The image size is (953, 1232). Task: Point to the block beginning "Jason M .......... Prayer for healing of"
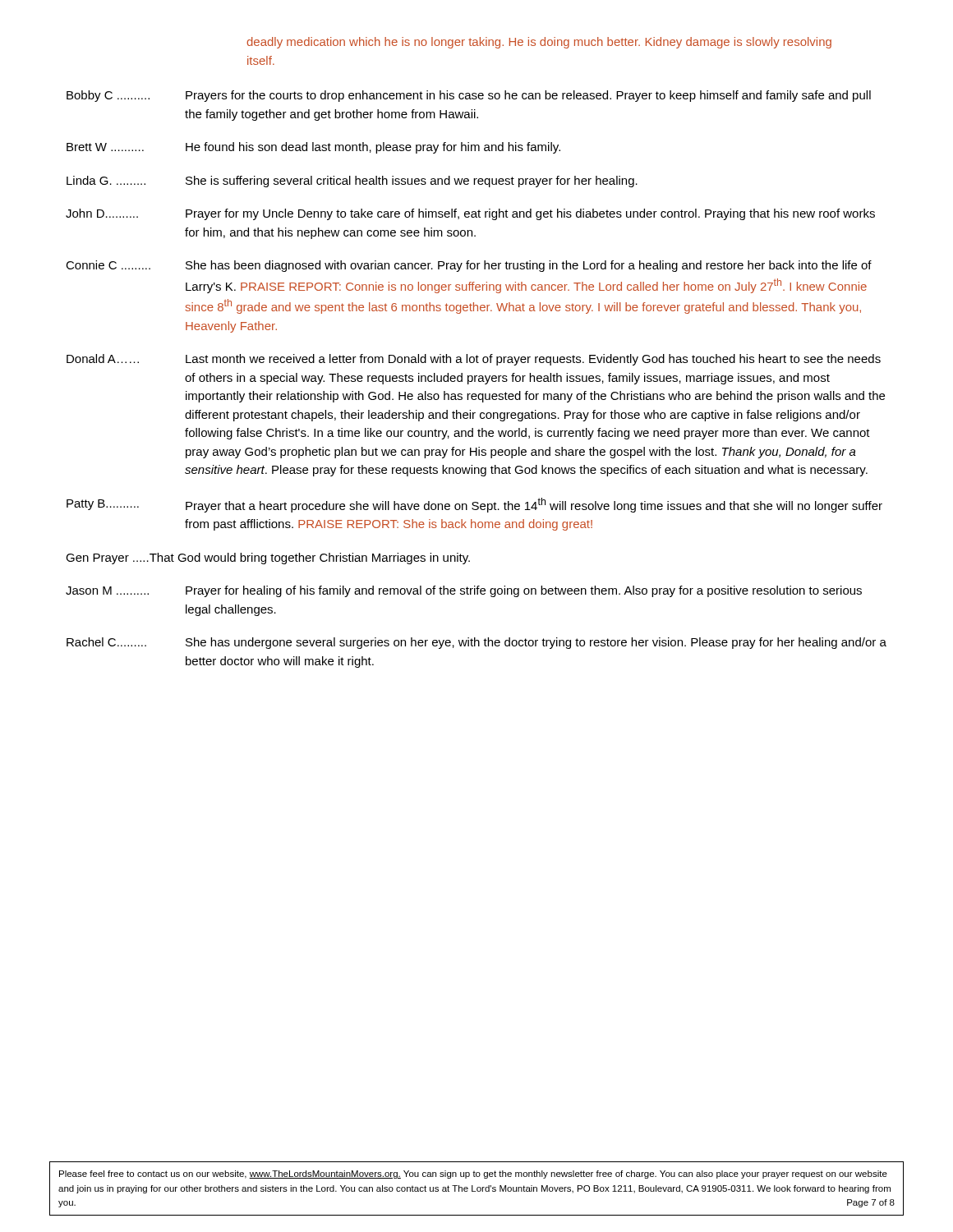476,600
